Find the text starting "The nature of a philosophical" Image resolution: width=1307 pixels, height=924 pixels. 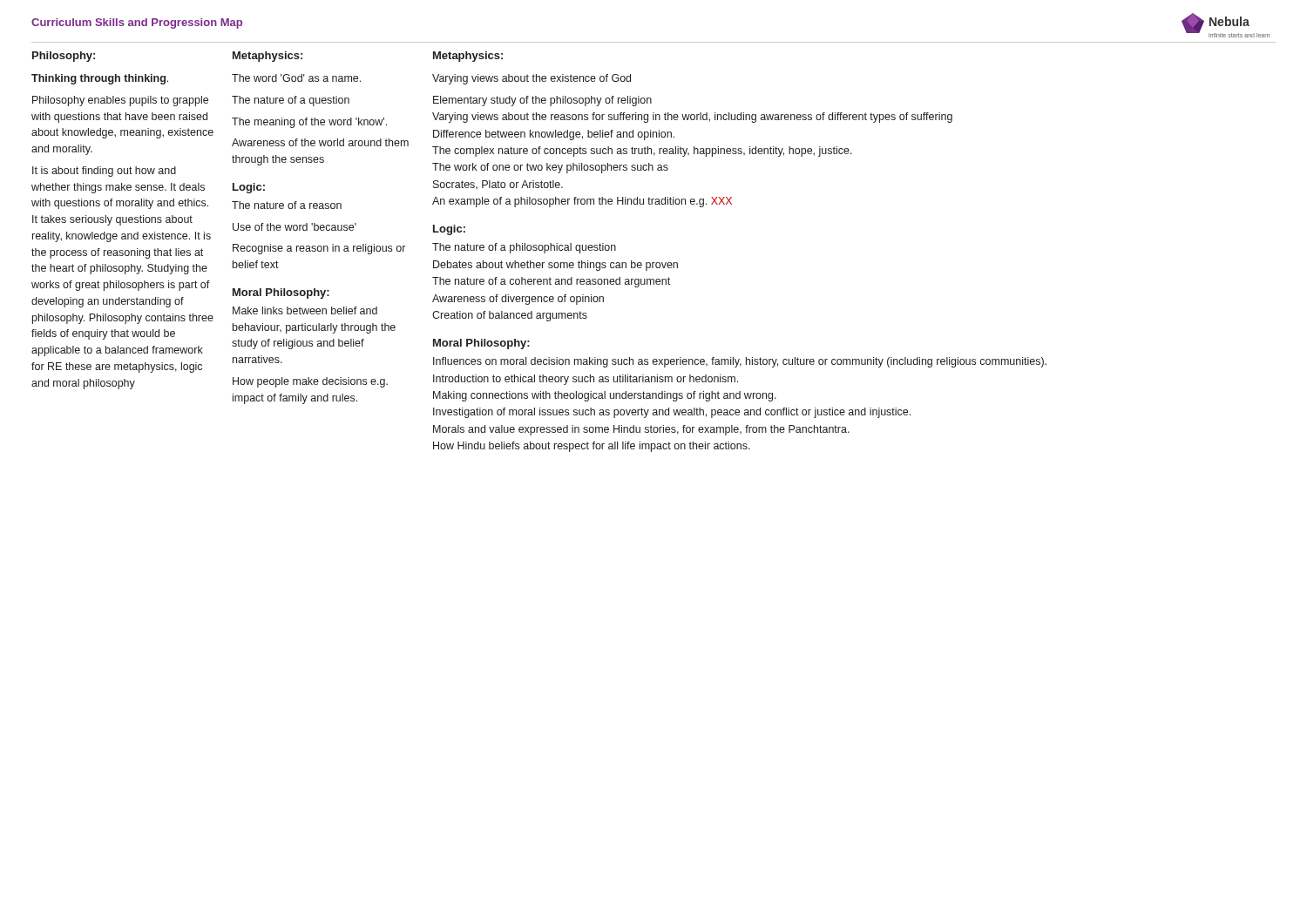(555, 281)
